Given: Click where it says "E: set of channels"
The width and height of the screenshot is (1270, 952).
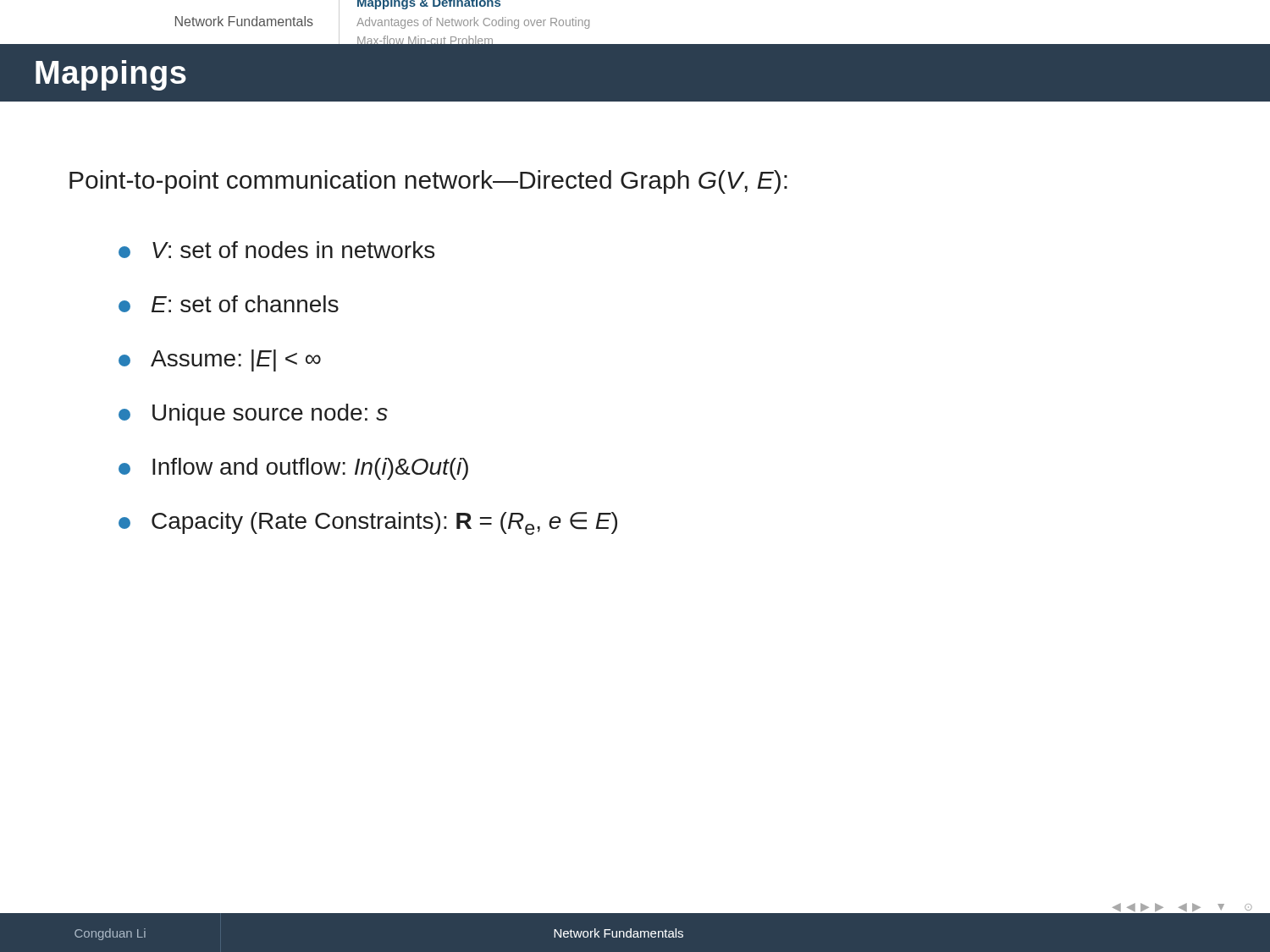Looking at the screenshot, I should point(229,305).
